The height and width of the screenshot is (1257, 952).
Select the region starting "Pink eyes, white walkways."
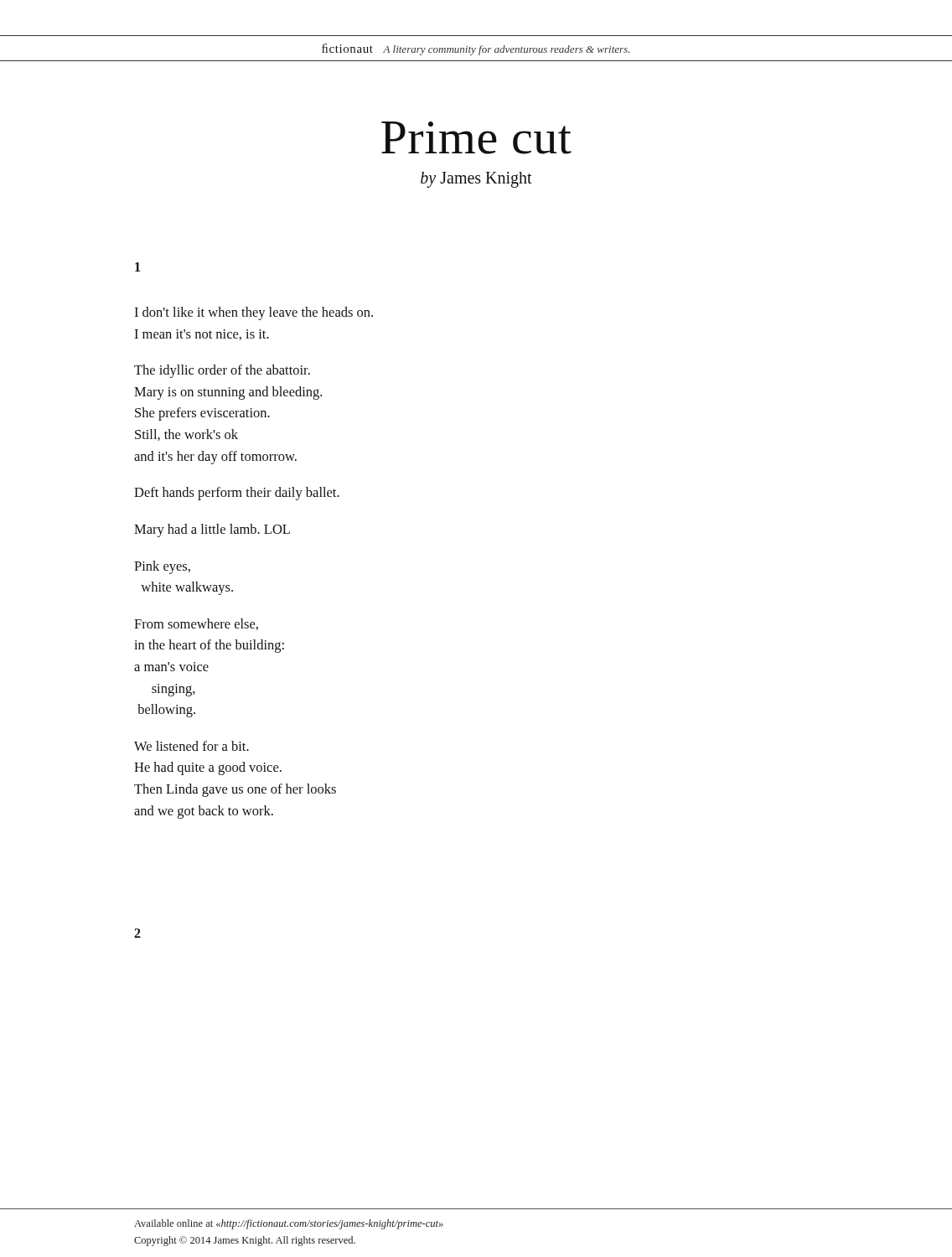pyautogui.click(x=162, y=567)
